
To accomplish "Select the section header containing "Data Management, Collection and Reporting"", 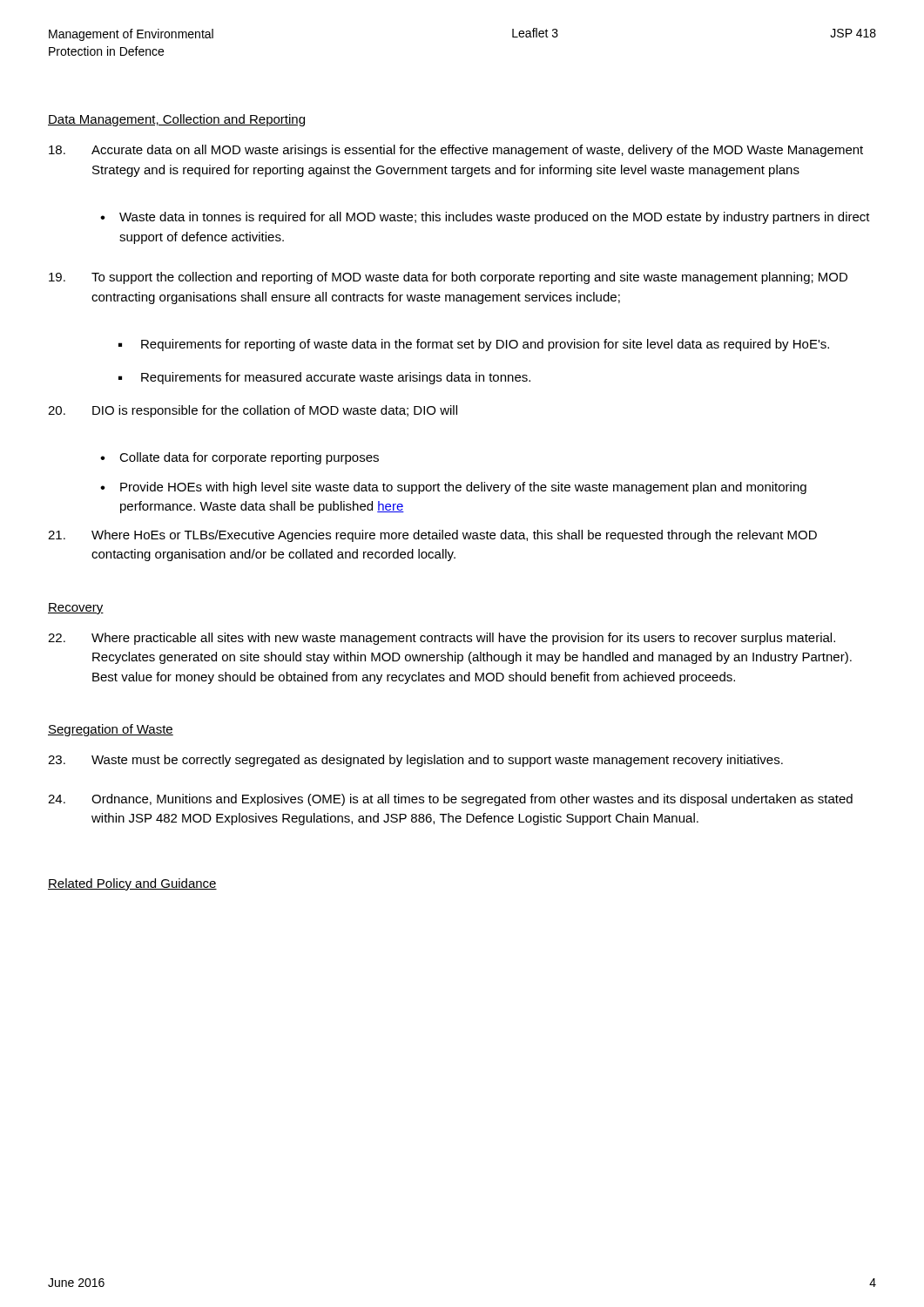I will click(x=177, y=119).
